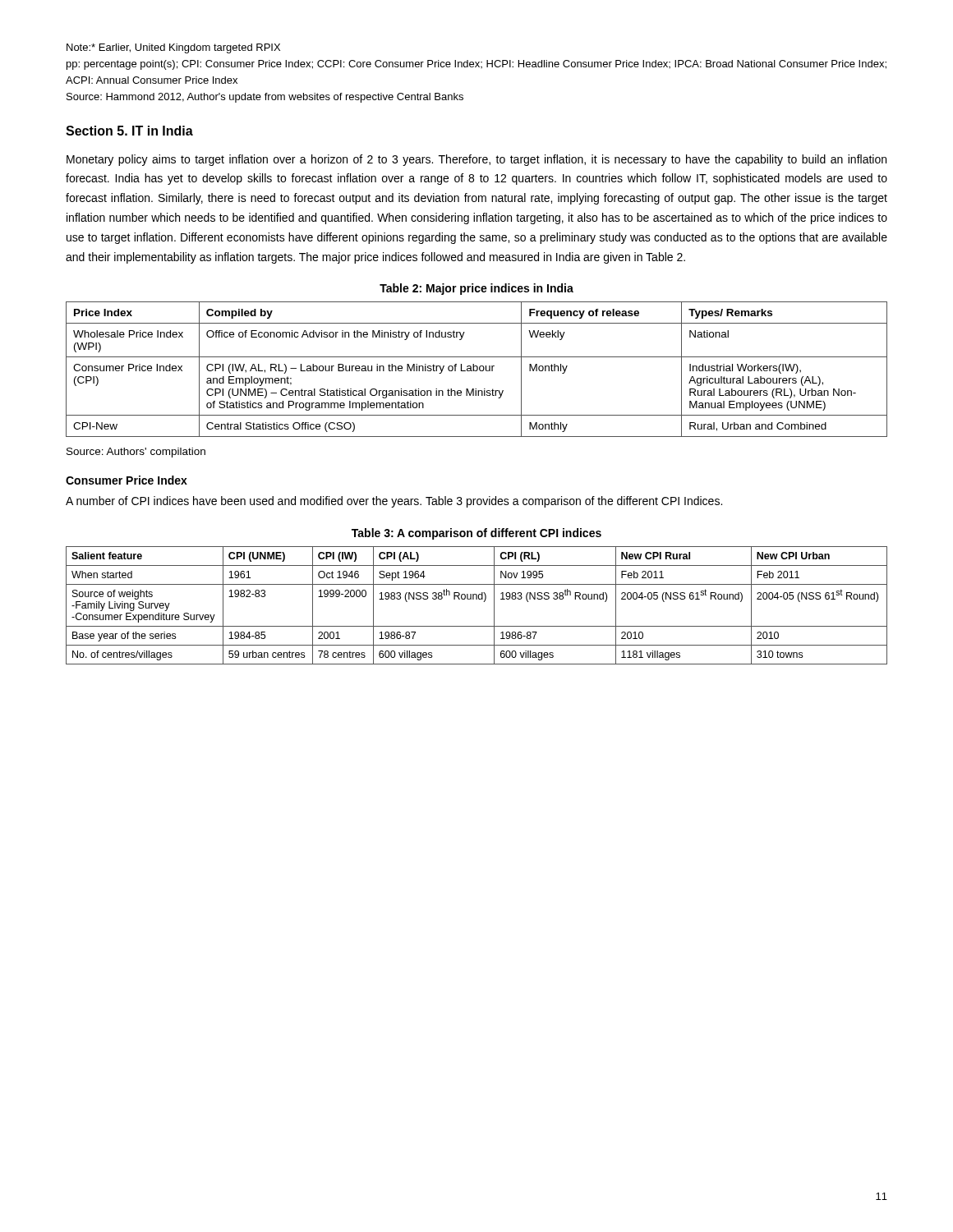Point to the block starting "Table 3: A comparison of"

pyautogui.click(x=476, y=533)
